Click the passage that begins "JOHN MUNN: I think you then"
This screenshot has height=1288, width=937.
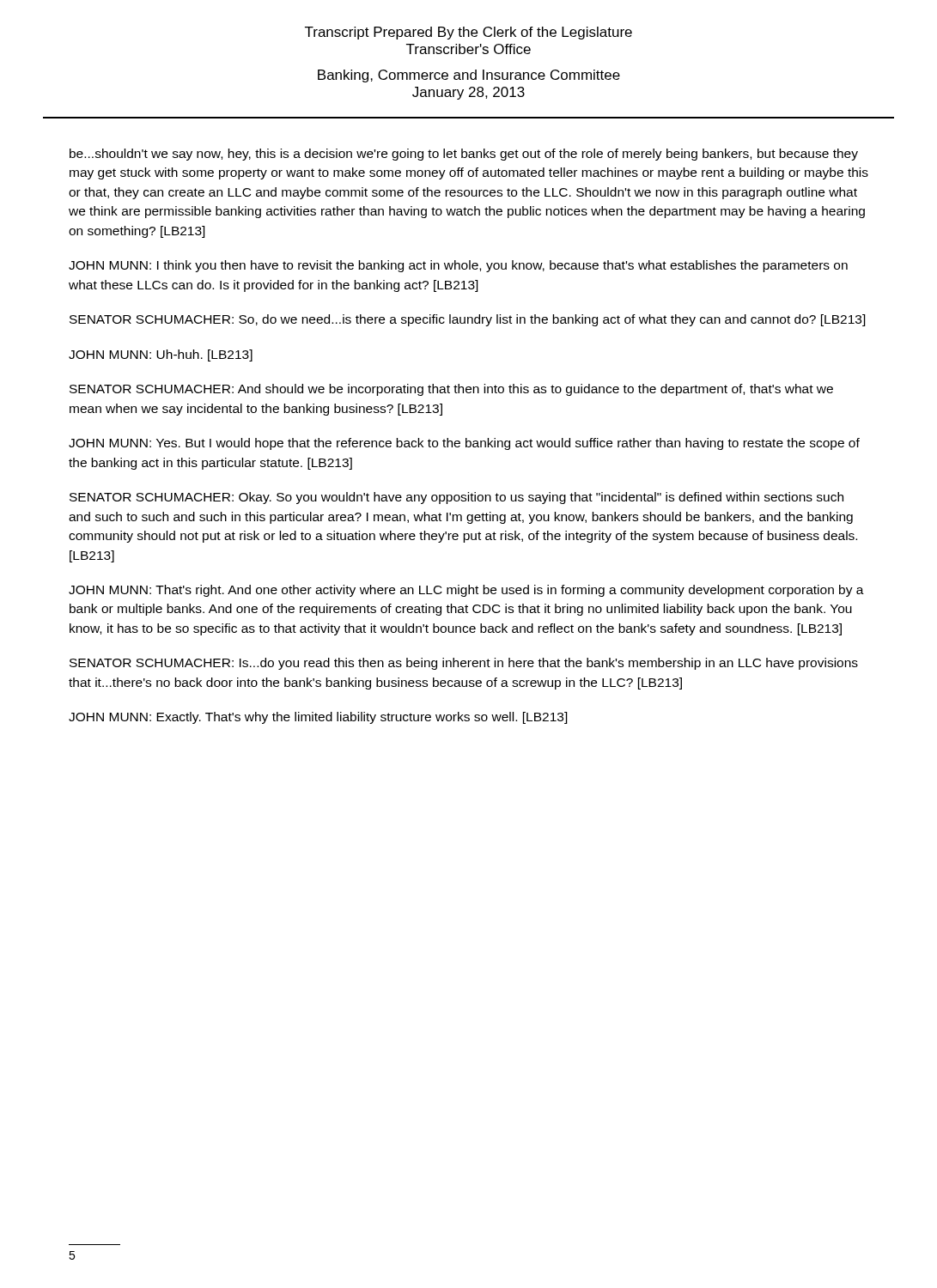pyautogui.click(x=458, y=275)
